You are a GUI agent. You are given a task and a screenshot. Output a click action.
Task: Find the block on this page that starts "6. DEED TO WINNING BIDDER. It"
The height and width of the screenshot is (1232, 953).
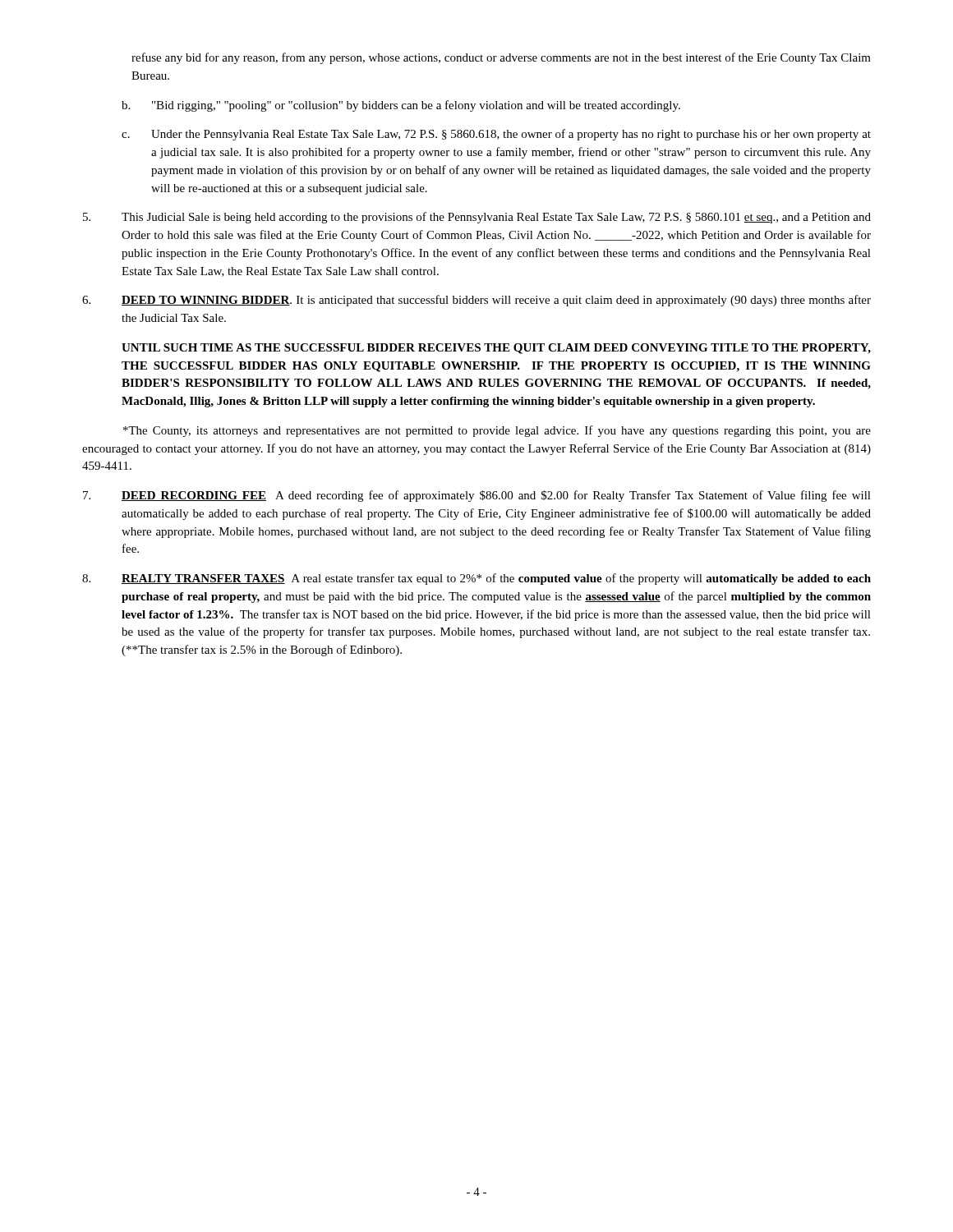coord(476,310)
